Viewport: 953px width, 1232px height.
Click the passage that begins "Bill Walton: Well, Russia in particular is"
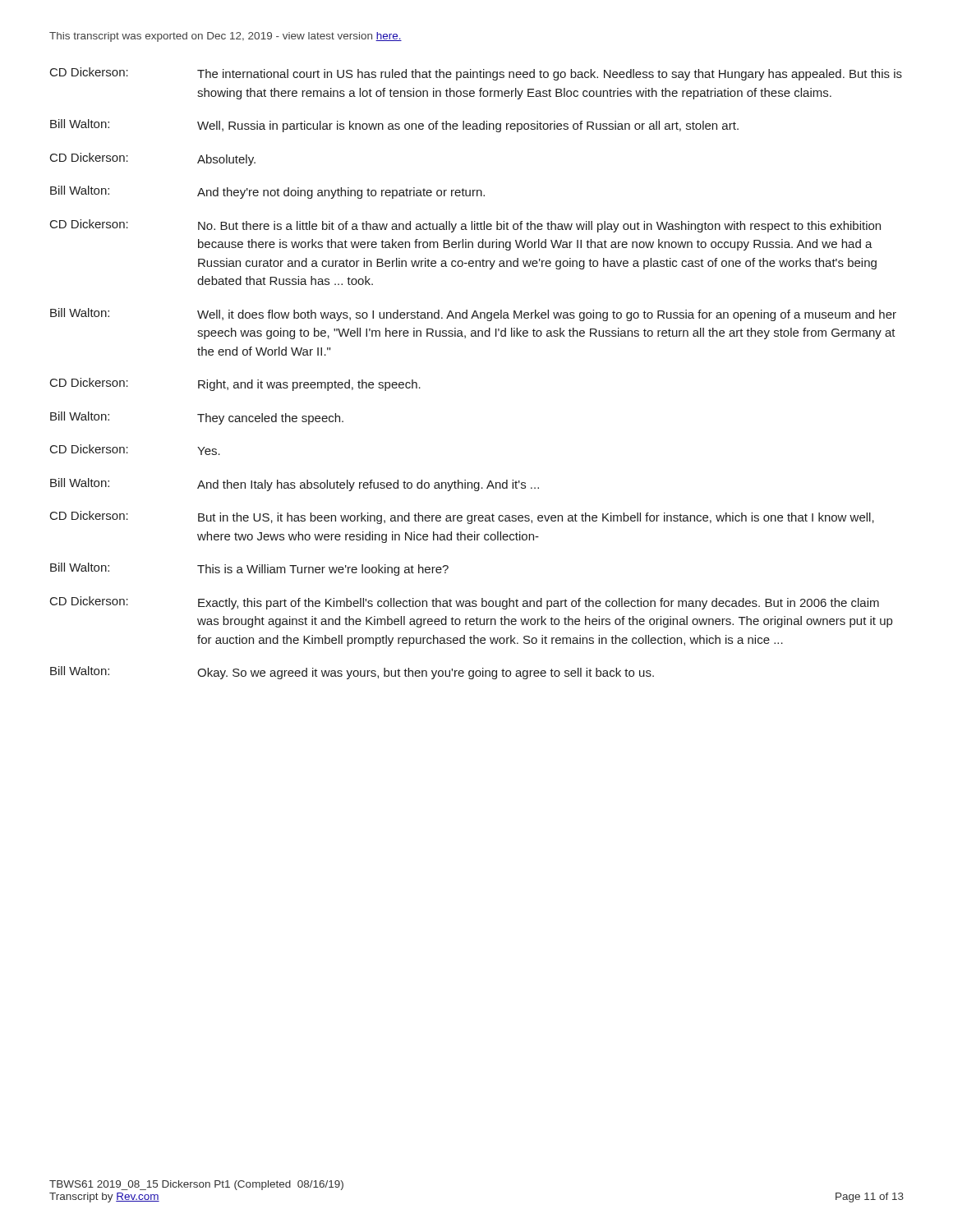coord(476,126)
